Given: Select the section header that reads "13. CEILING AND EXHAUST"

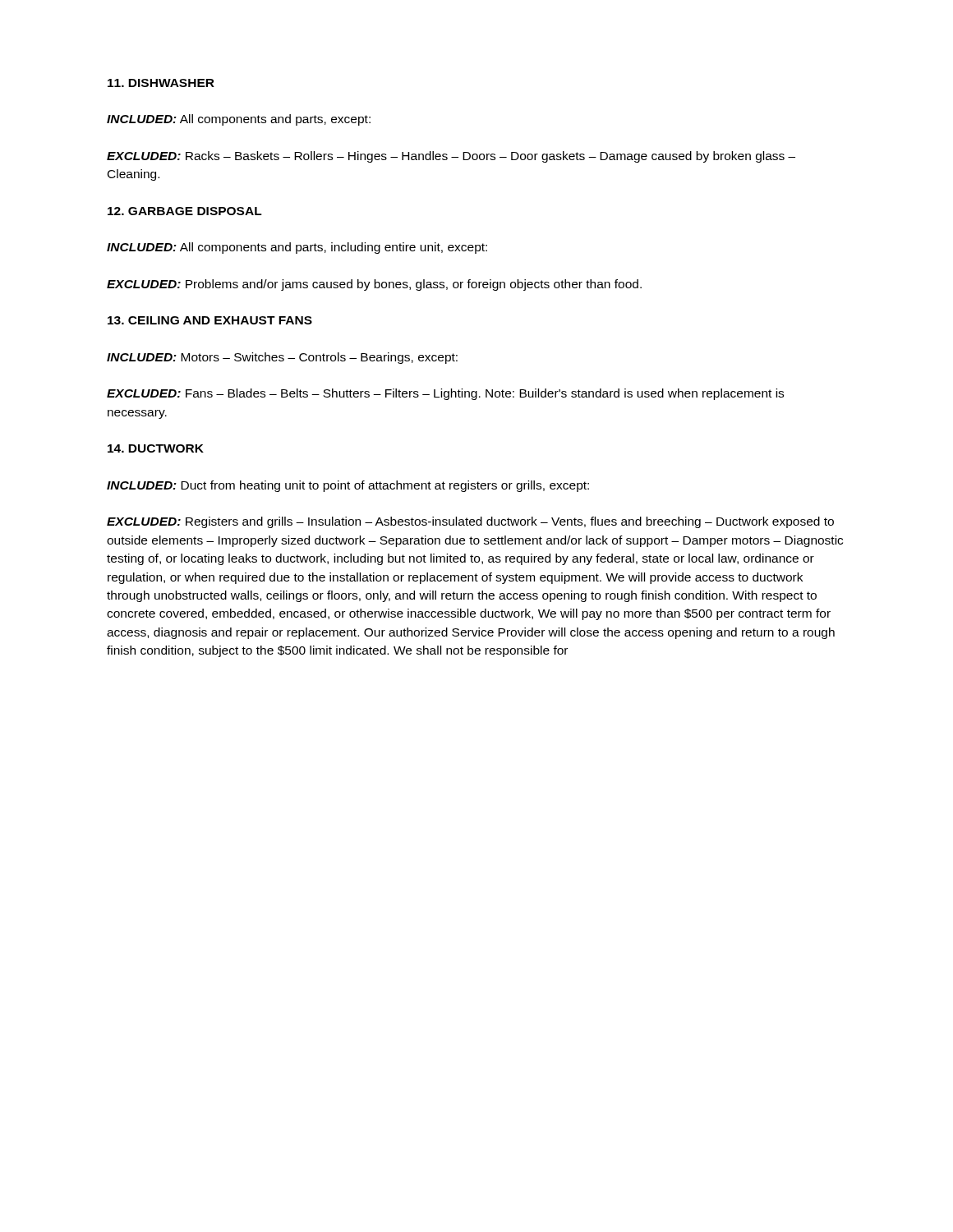Looking at the screenshot, I should [210, 320].
